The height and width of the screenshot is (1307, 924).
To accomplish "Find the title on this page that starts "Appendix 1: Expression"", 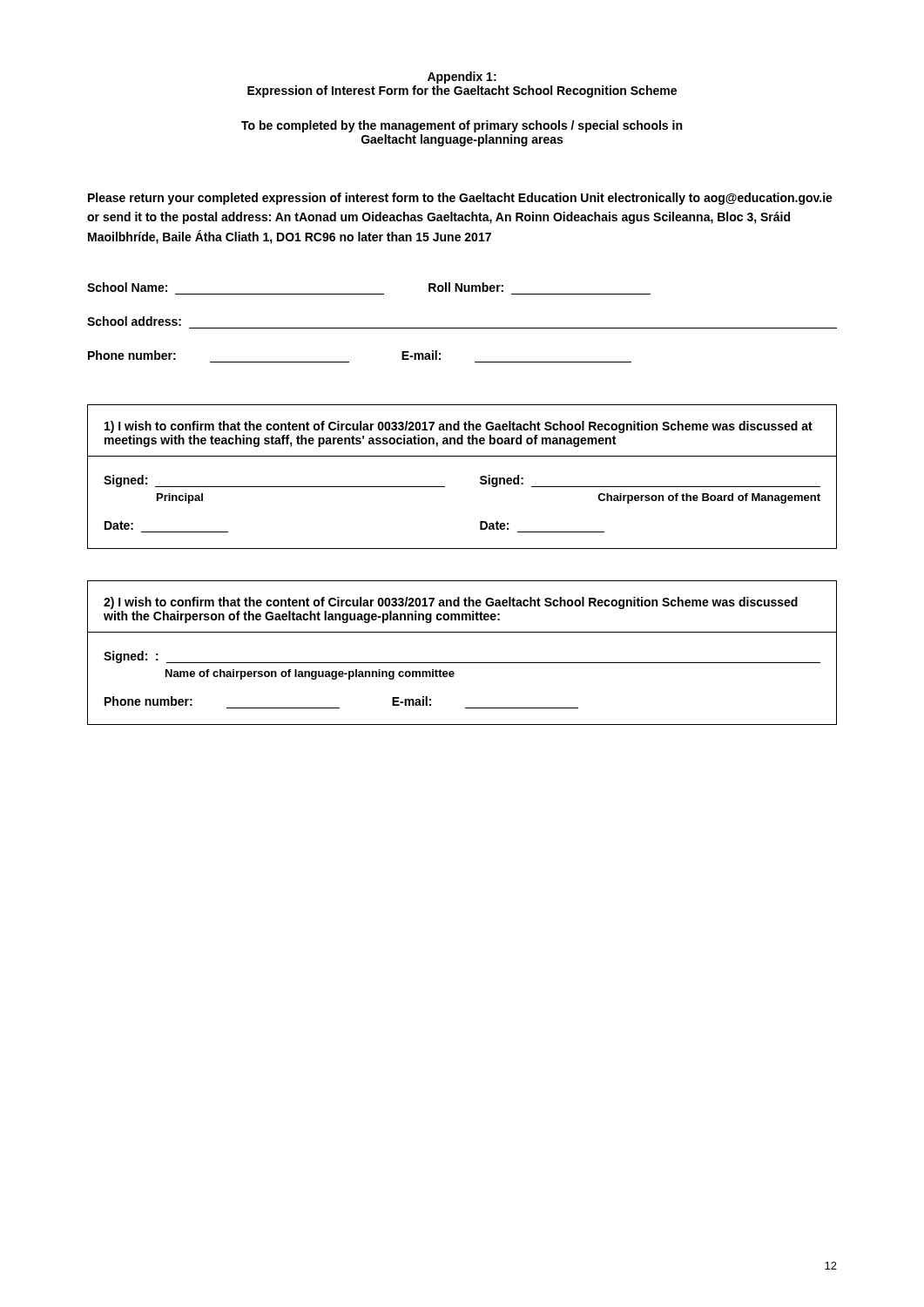I will coord(462,84).
